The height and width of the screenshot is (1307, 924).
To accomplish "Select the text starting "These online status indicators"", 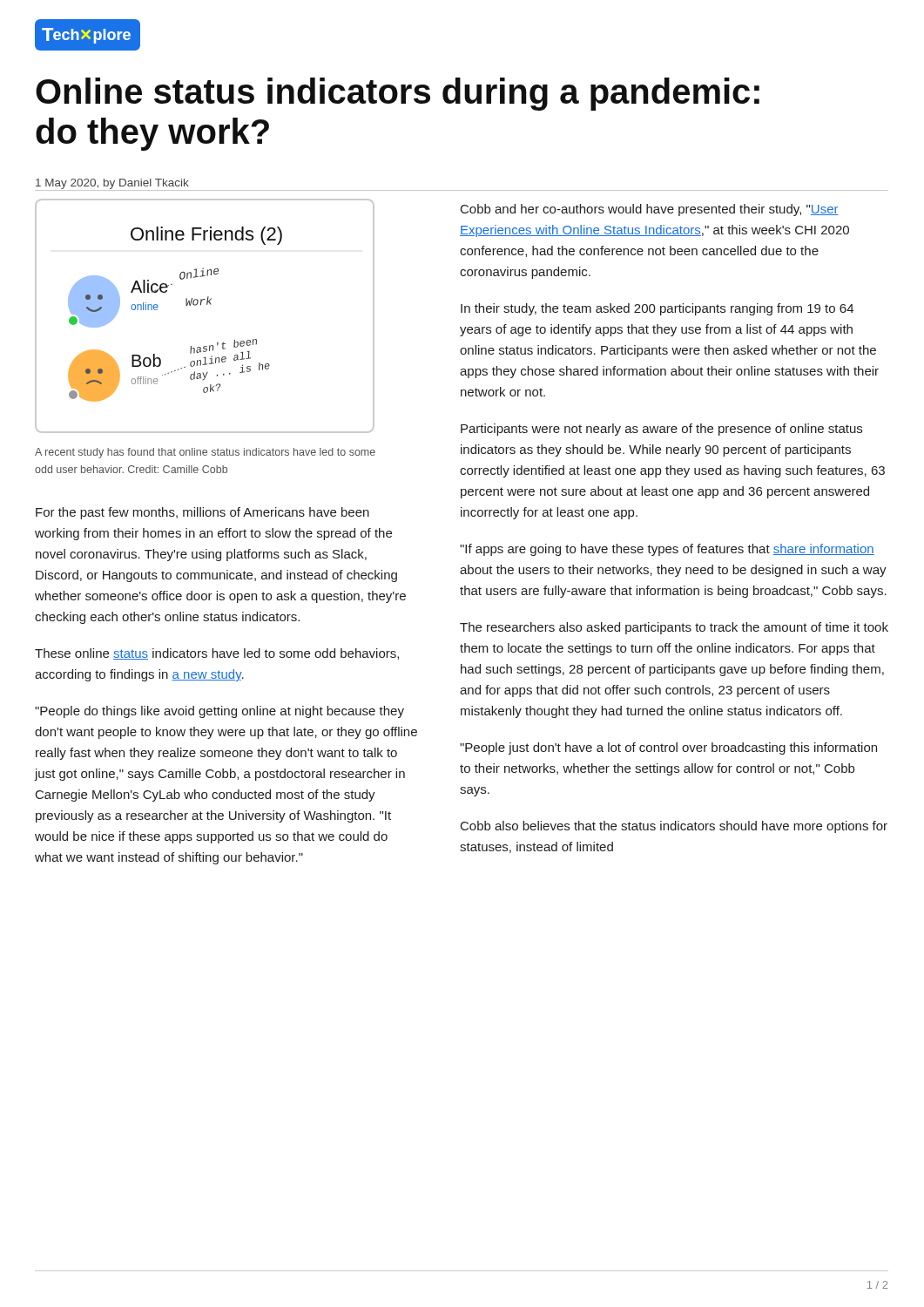I will [217, 663].
